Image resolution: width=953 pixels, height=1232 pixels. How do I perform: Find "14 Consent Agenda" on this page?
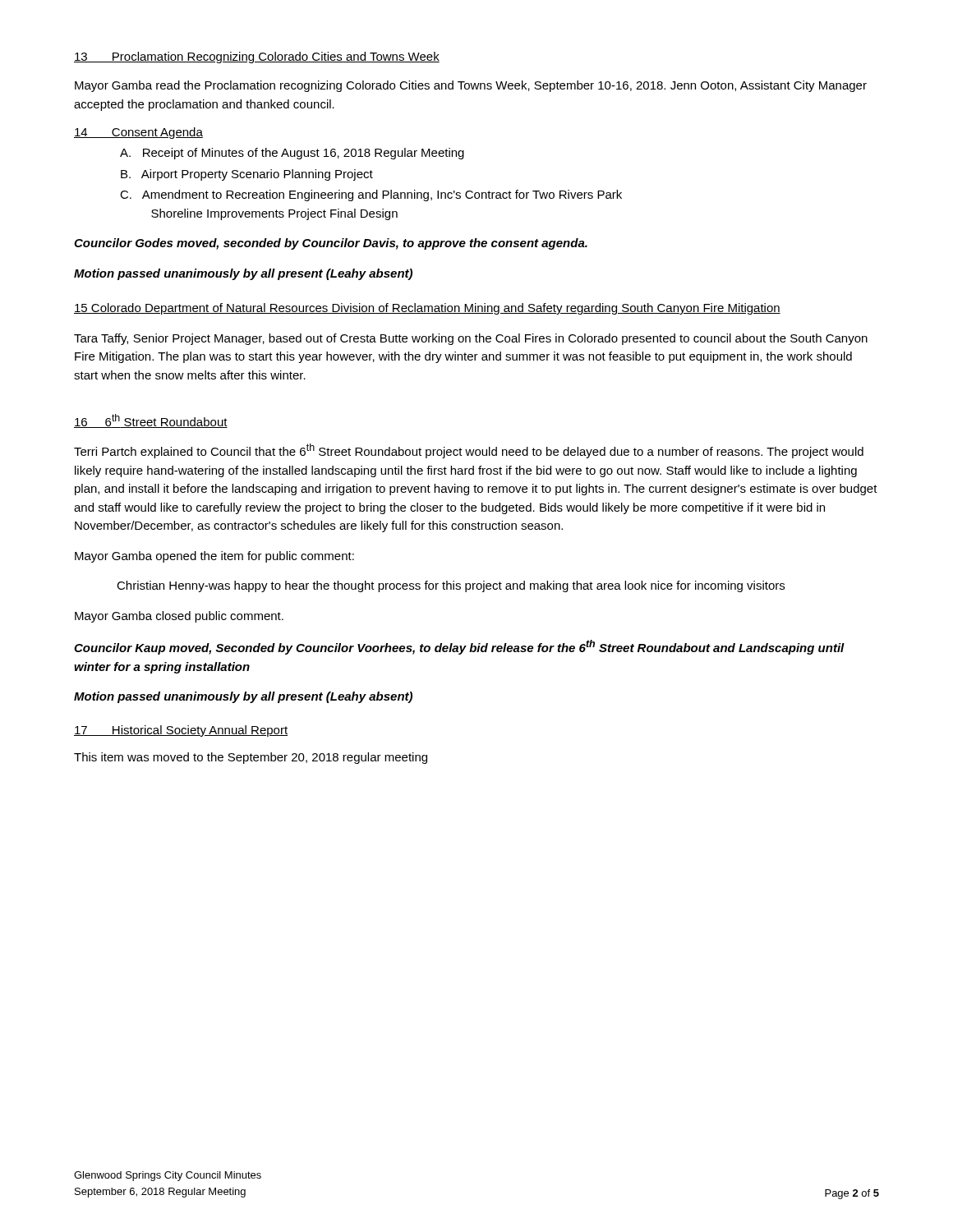[x=138, y=132]
